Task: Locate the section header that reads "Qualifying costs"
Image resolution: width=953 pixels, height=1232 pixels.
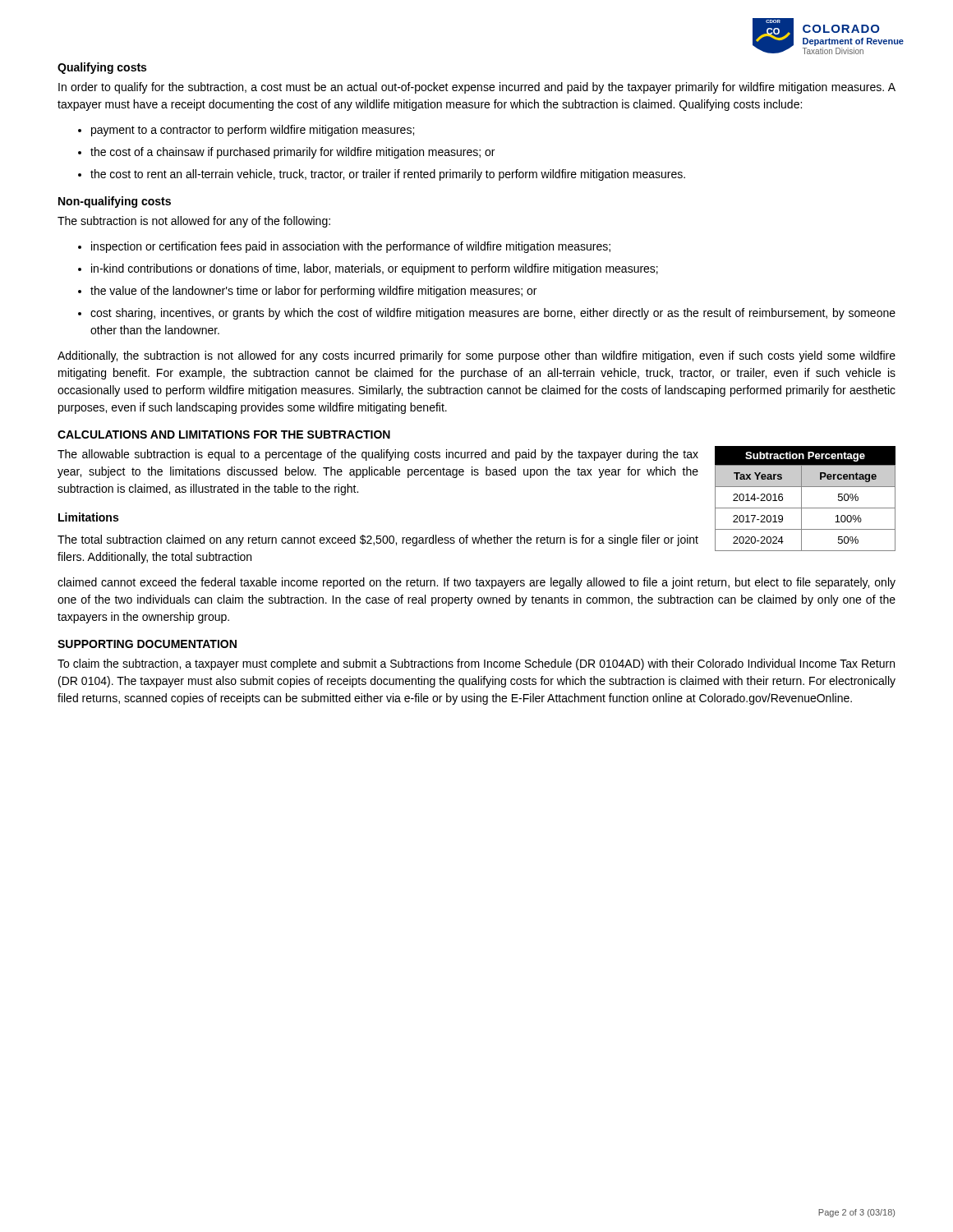Action: coord(102,67)
